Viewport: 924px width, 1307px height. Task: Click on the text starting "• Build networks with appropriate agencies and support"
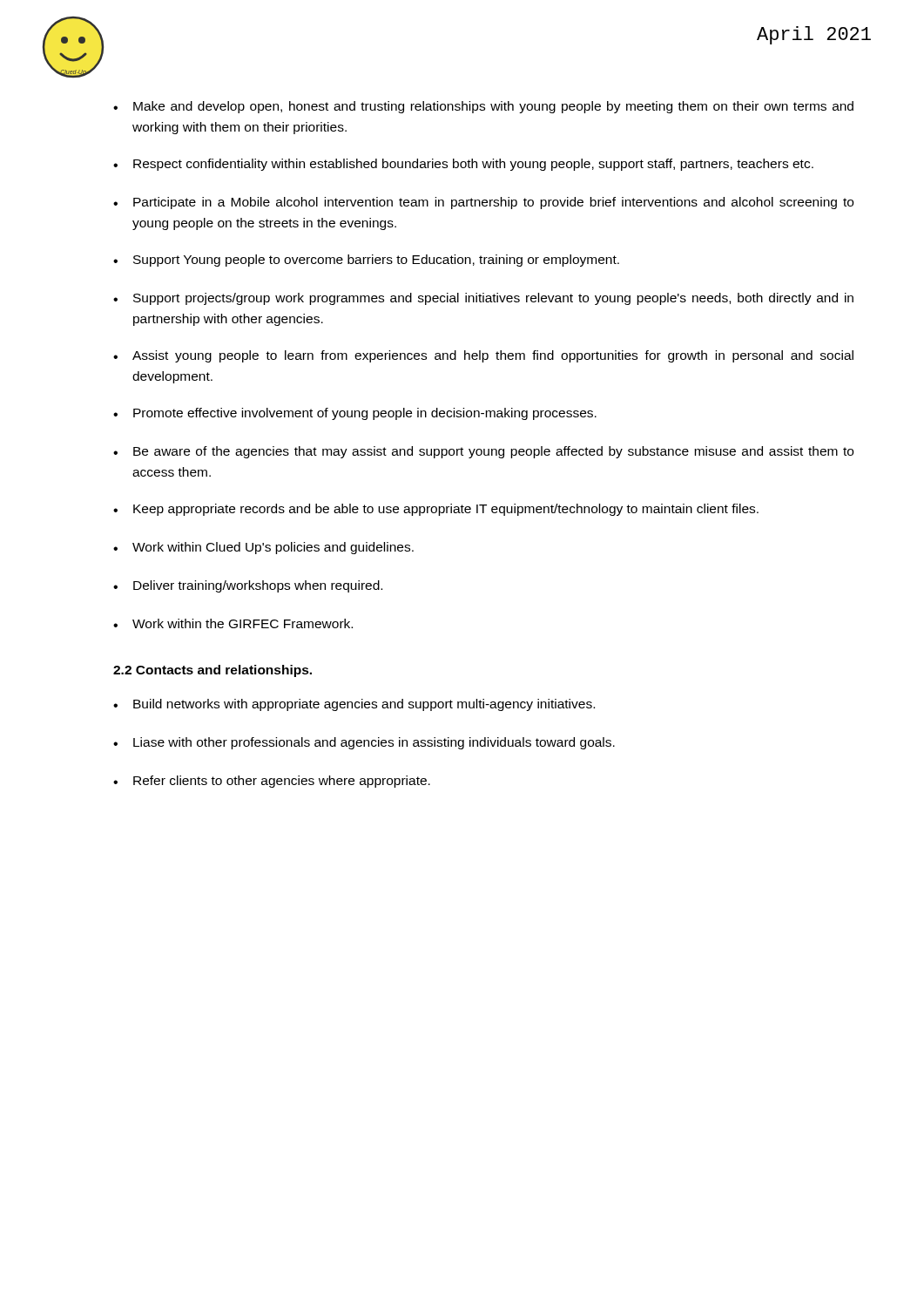pyautogui.click(x=484, y=705)
